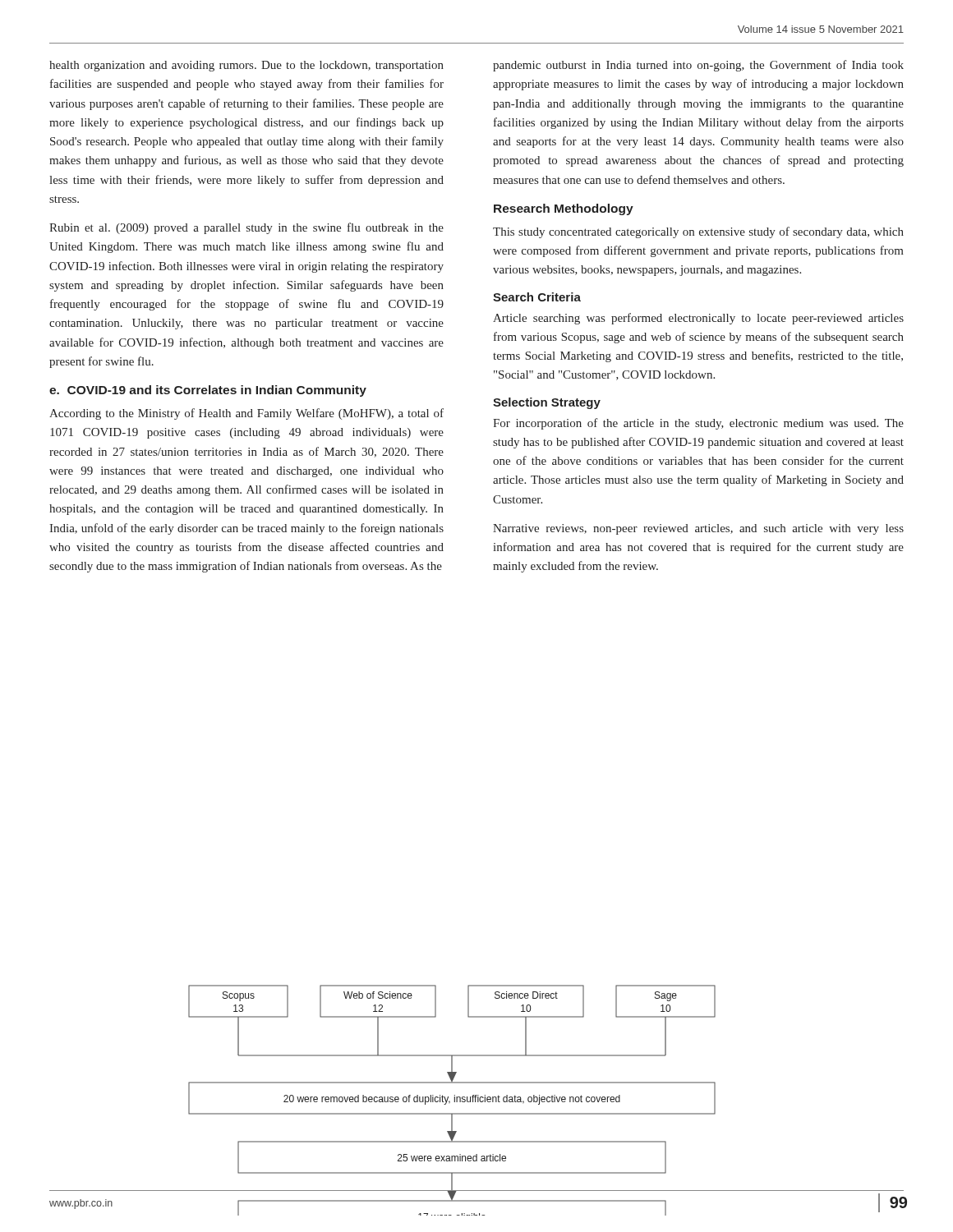Screen dimensions: 1232x953
Task: Navigate to the text block starting "Rubin et al. (2009) proved a parallel study"
Action: pyautogui.click(x=246, y=294)
